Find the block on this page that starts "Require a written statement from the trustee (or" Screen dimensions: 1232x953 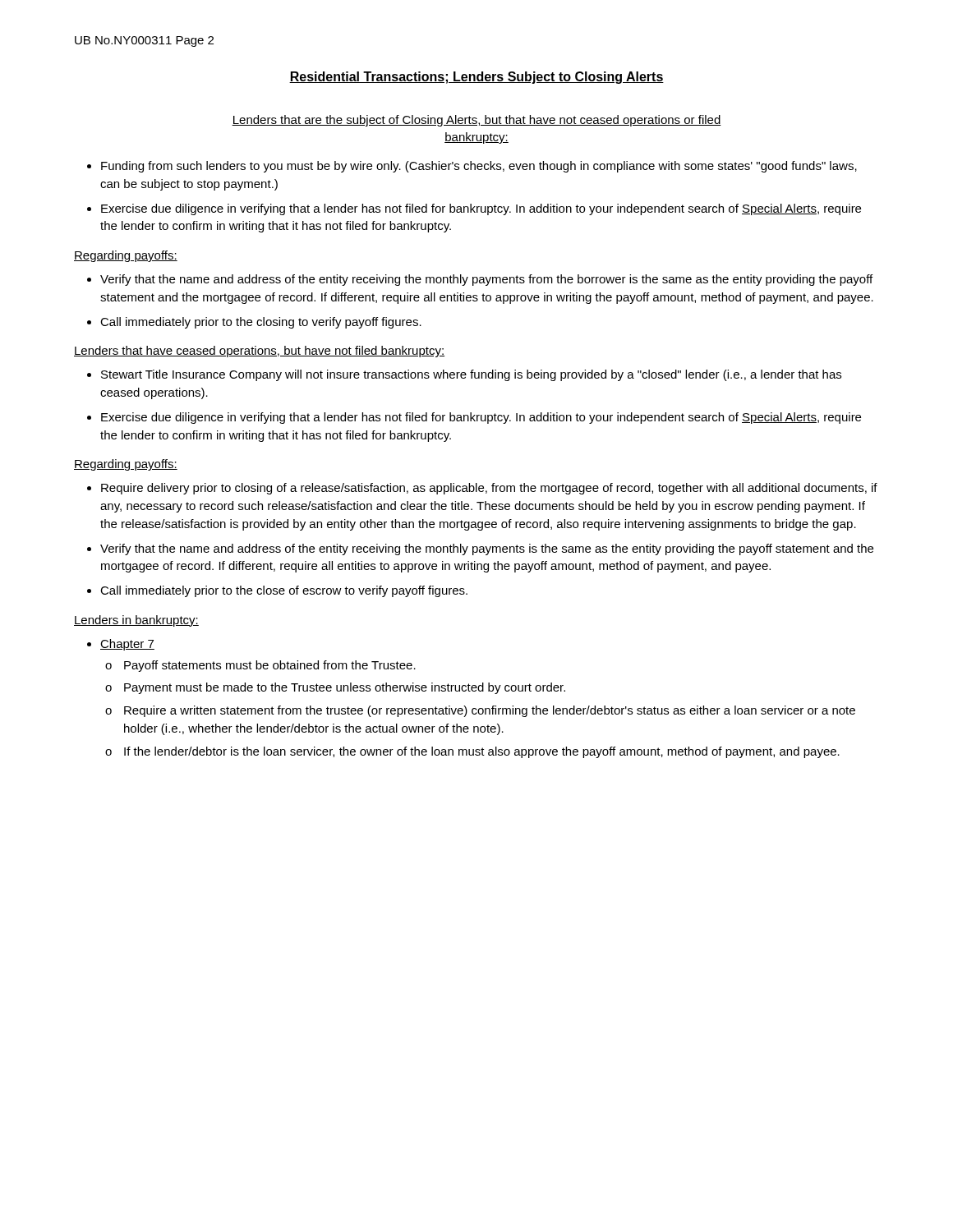490,719
